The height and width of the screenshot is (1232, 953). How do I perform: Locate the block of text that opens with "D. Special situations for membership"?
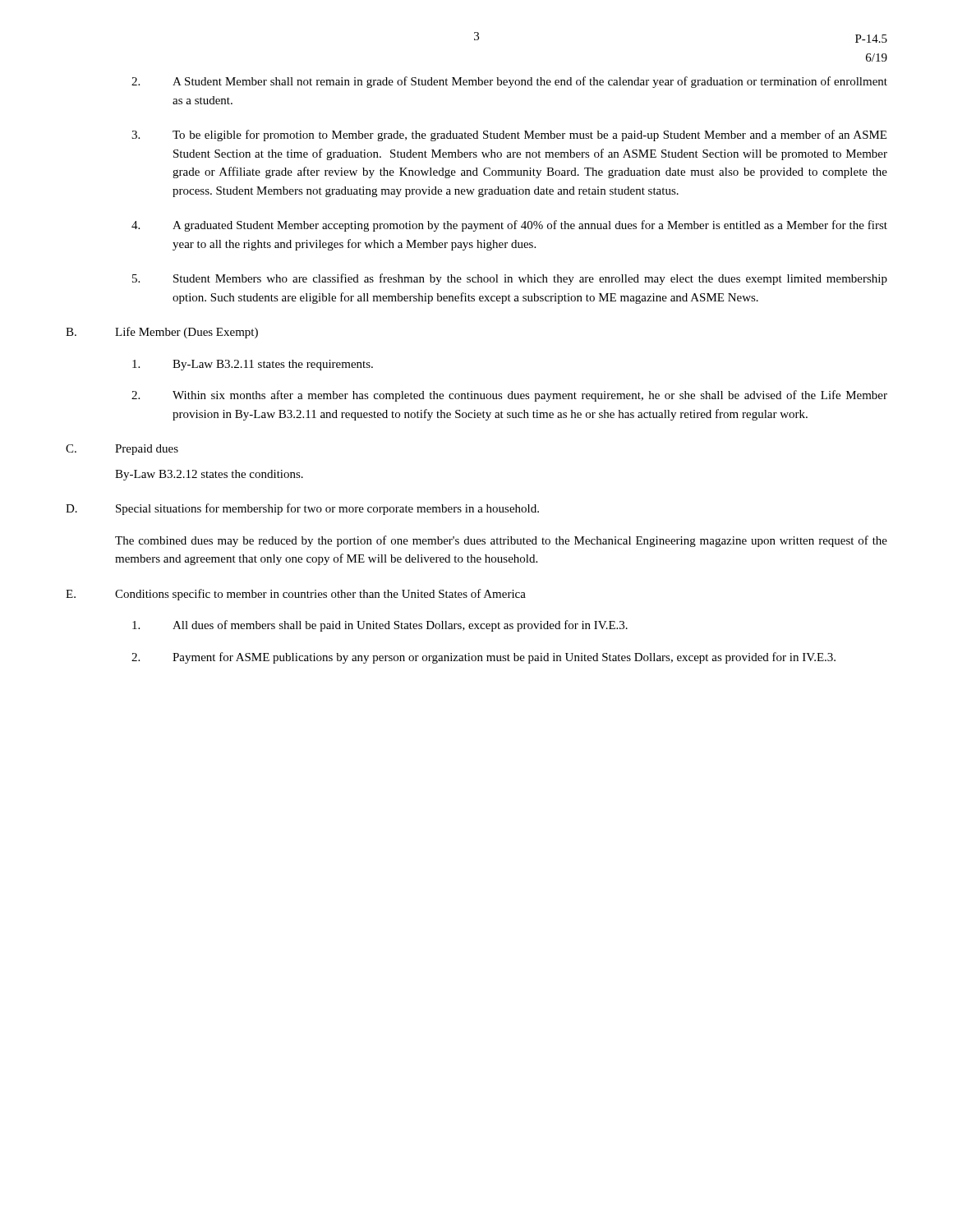(x=476, y=509)
